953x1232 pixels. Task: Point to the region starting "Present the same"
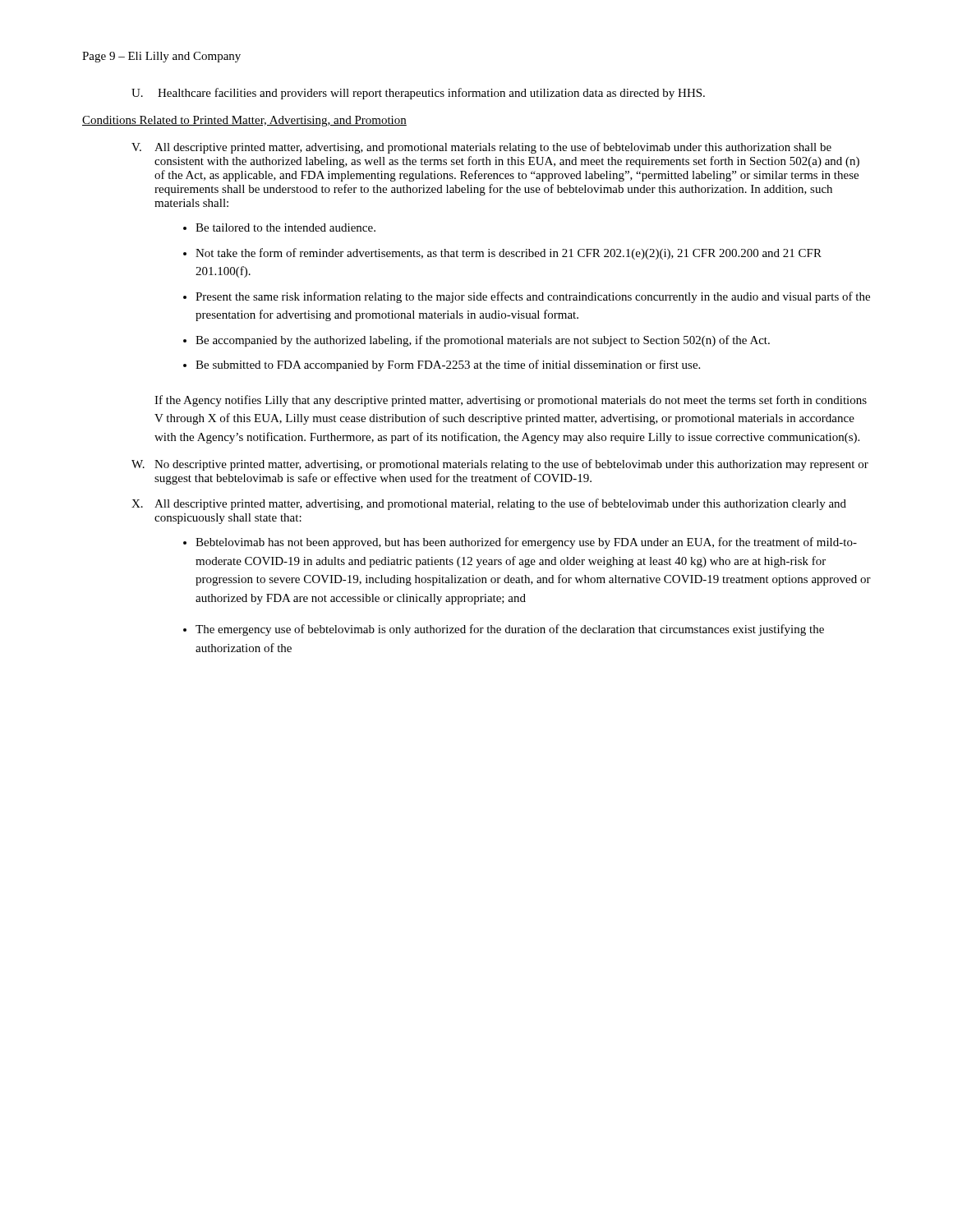[533, 305]
